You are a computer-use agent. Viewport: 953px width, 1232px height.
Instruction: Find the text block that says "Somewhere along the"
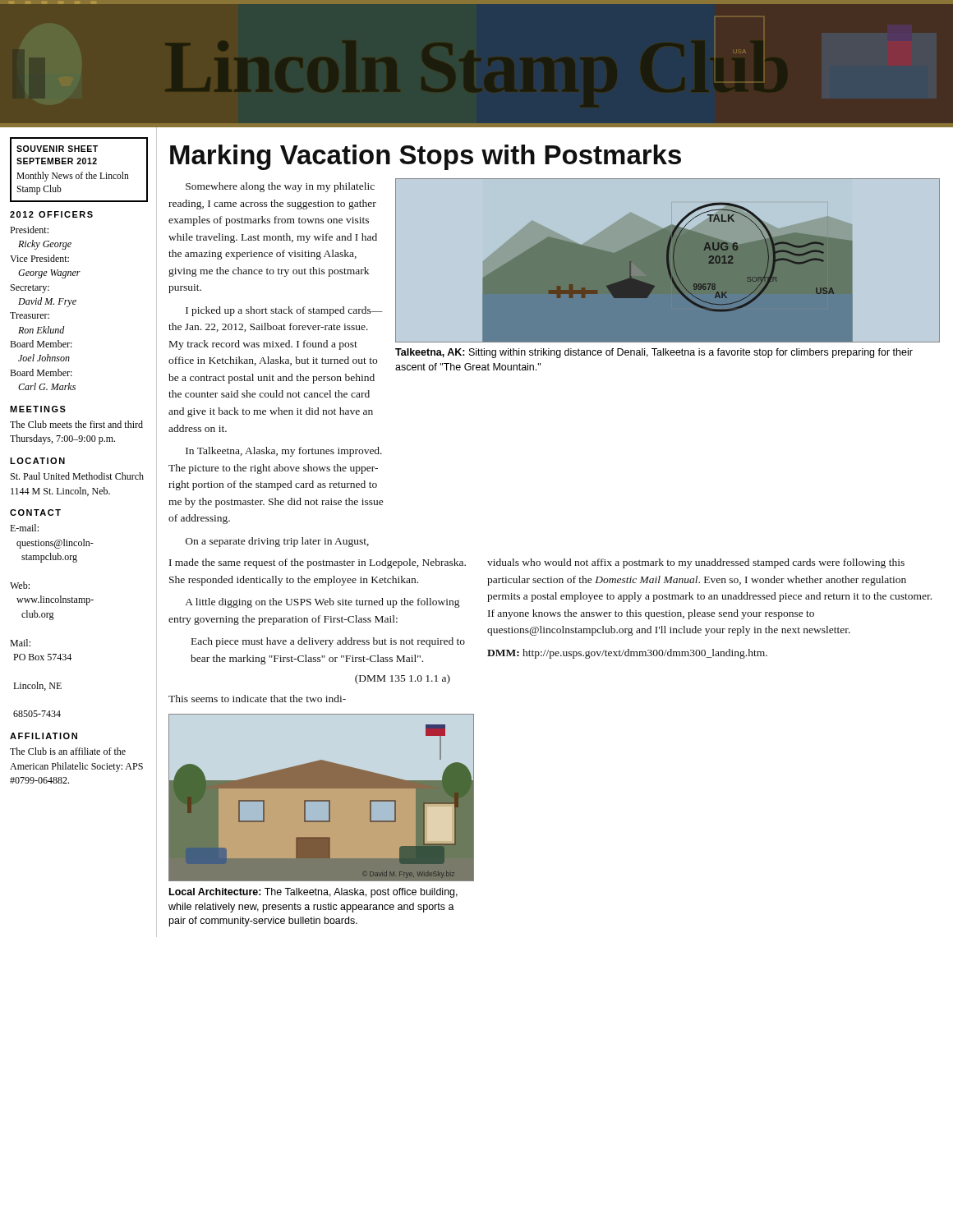(276, 364)
